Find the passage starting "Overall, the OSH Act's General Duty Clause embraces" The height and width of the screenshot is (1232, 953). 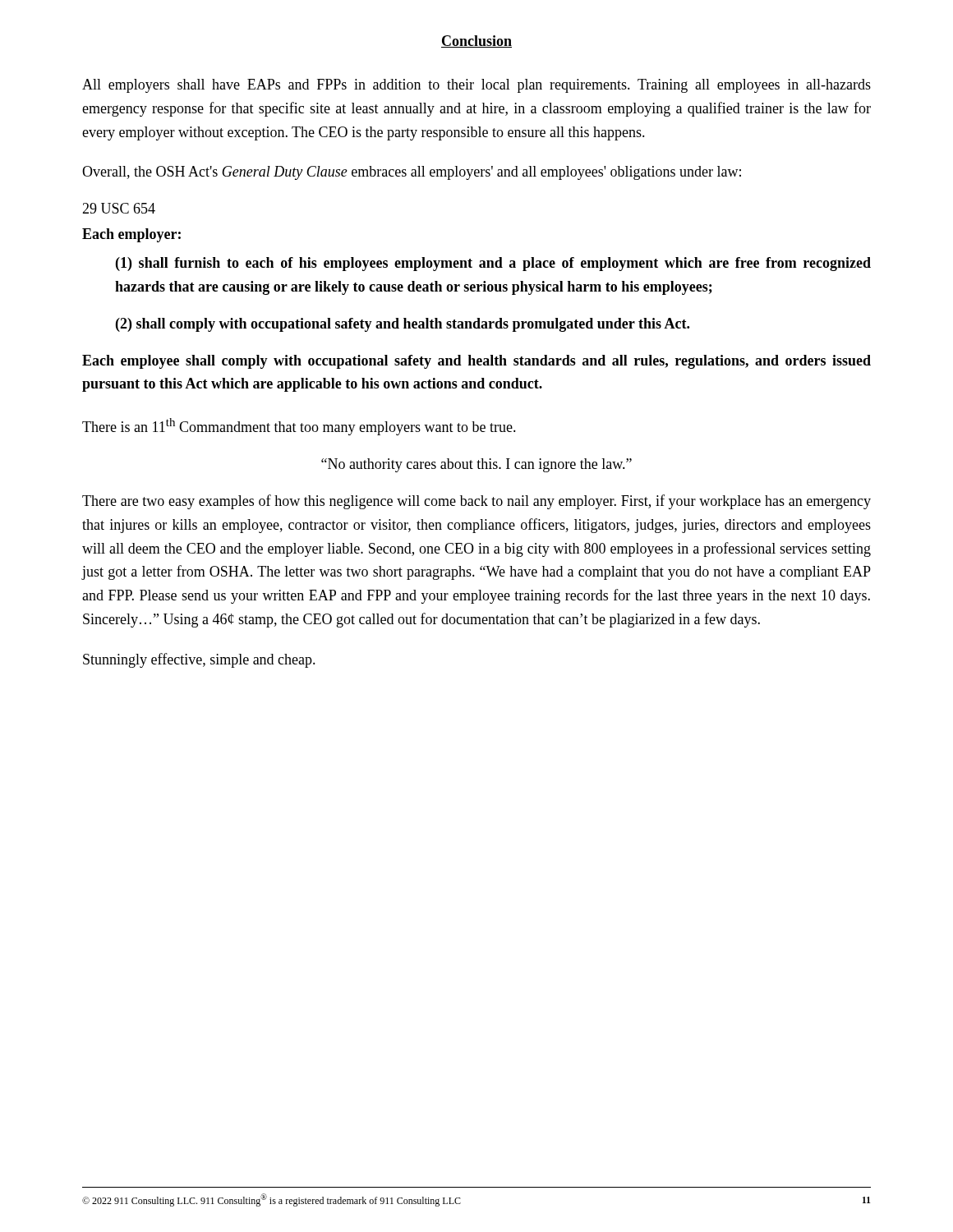(412, 172)
